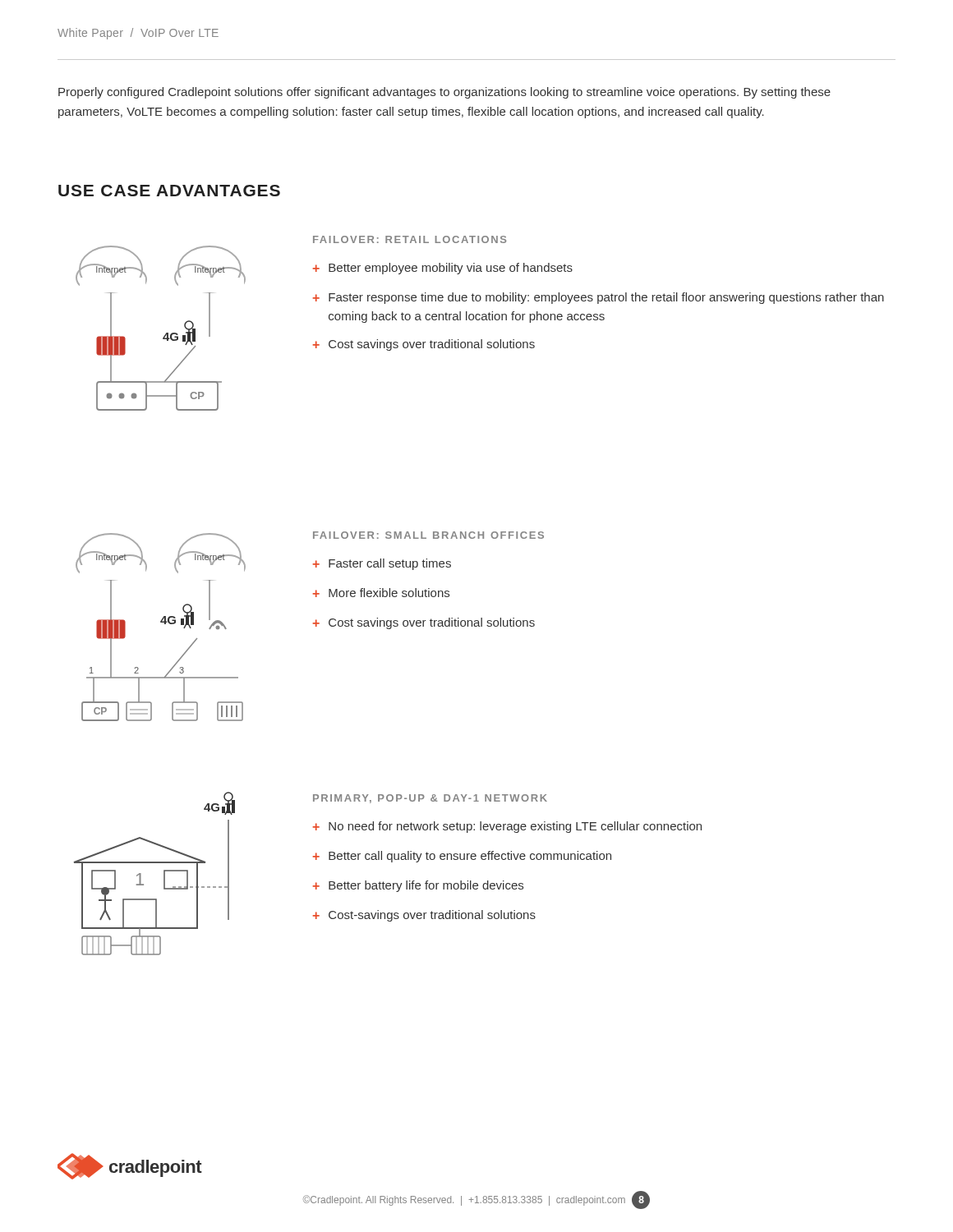Locate the list item that reads "+More flexible solutions"
Image resolution: width=953 pixels, height=1232 pixels.
pyautogui.click(x=381, y=594)
